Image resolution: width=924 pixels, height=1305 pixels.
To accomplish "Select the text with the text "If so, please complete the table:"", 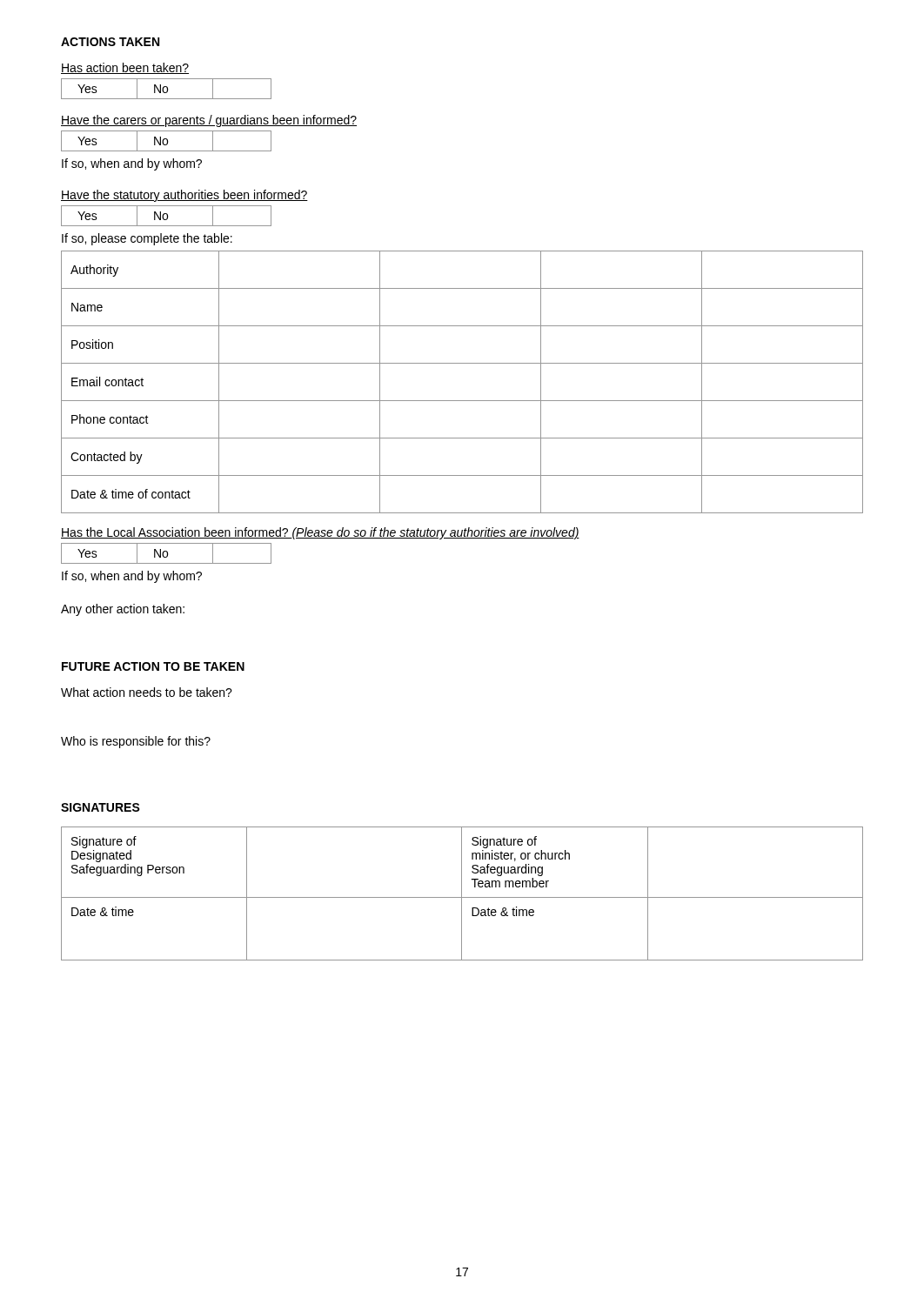I will [147, 238].
